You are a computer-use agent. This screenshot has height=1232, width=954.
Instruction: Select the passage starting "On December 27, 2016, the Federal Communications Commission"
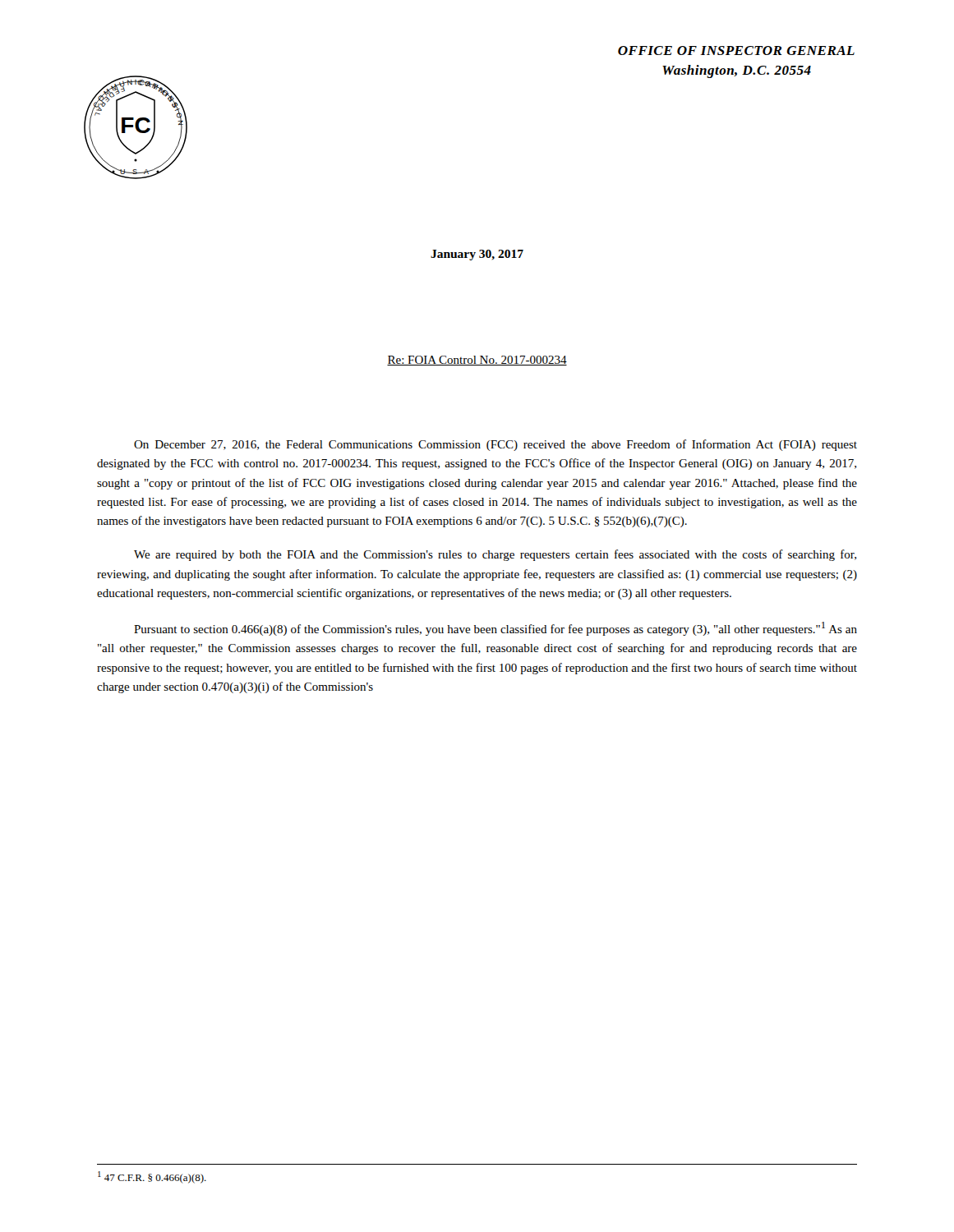(x=477, y=566)
